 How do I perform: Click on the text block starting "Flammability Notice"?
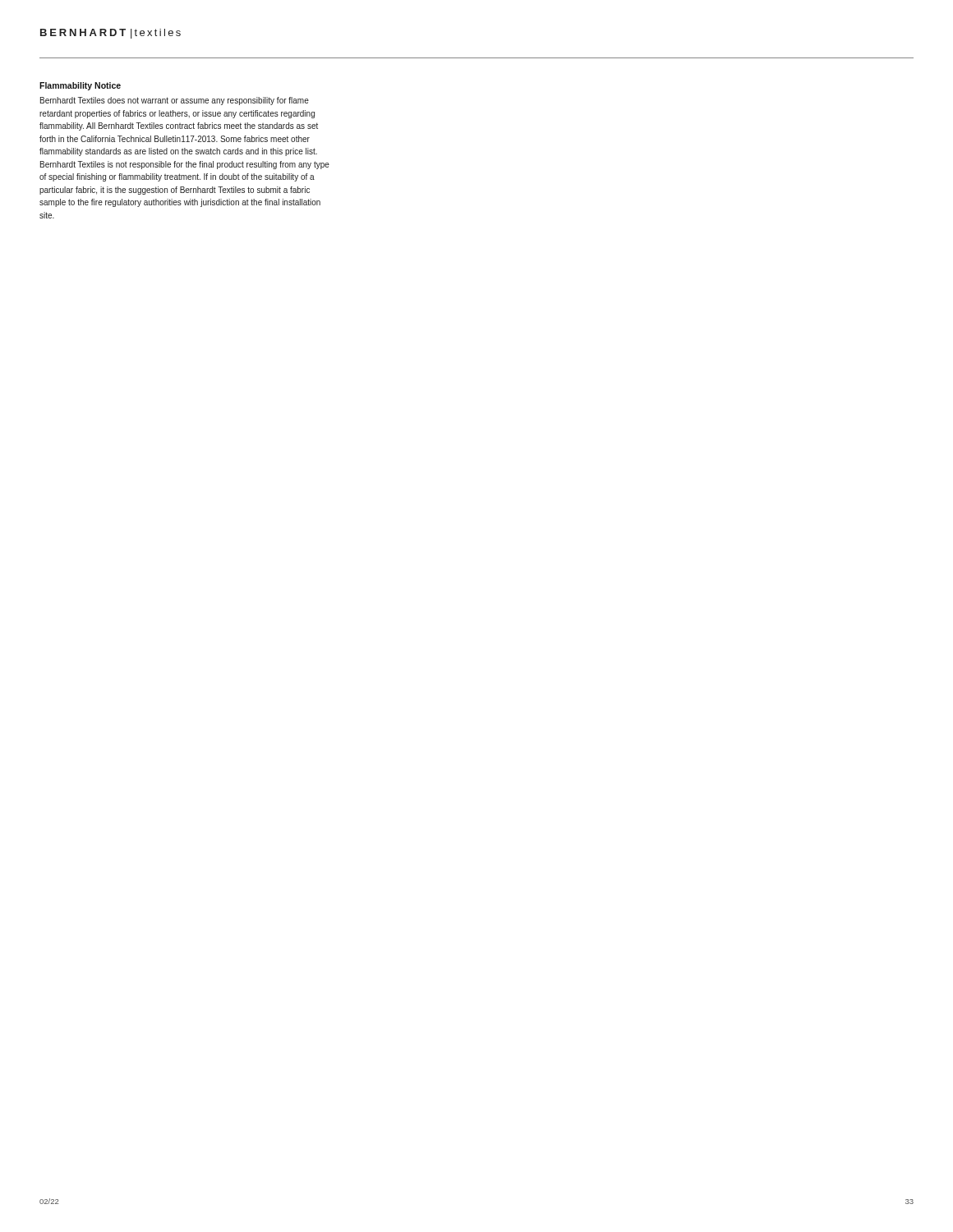pyautogui.click(x=80, y=85)
